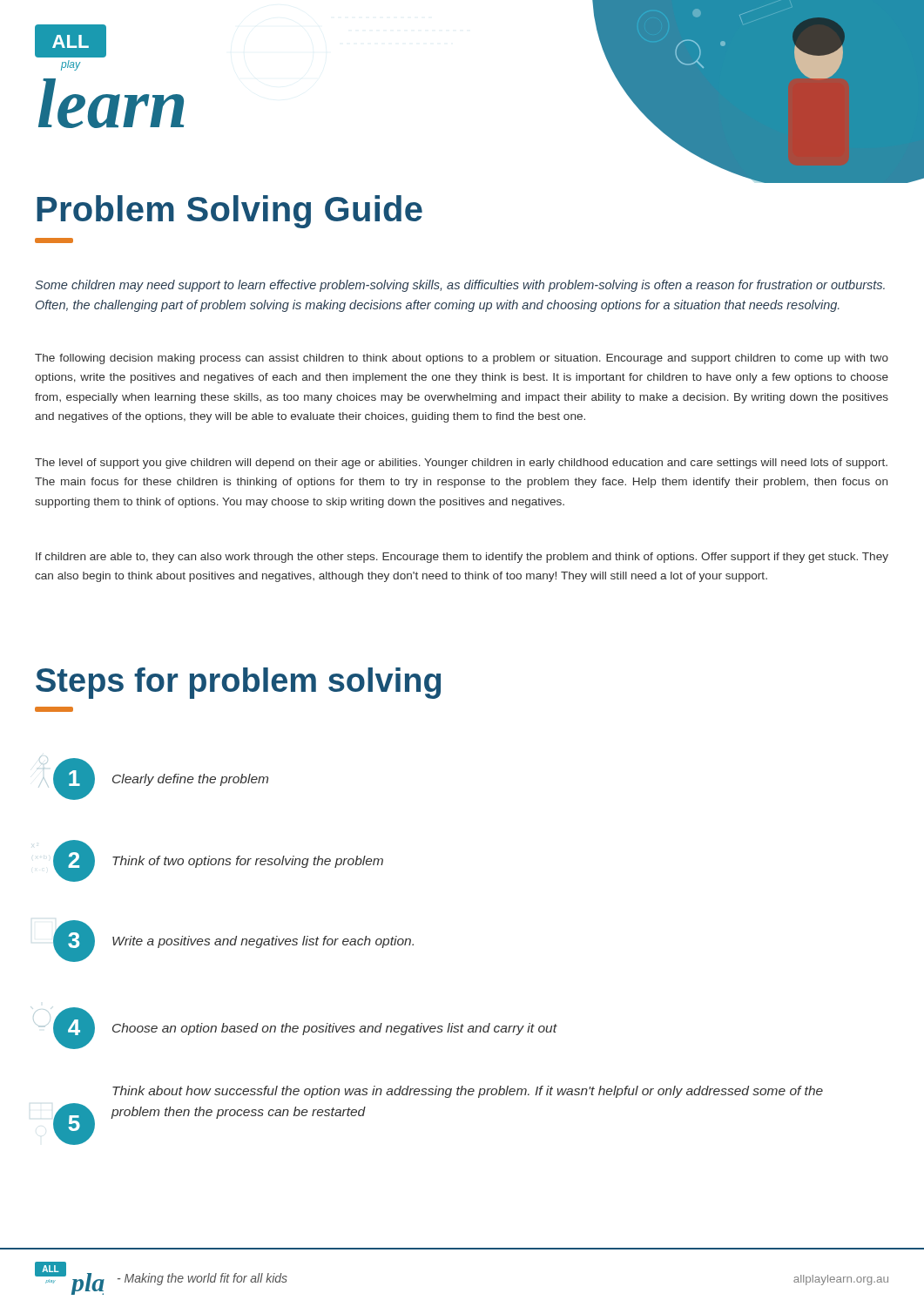
Task: Locate the passage starting "Some children may"
Action: (461, 295)
